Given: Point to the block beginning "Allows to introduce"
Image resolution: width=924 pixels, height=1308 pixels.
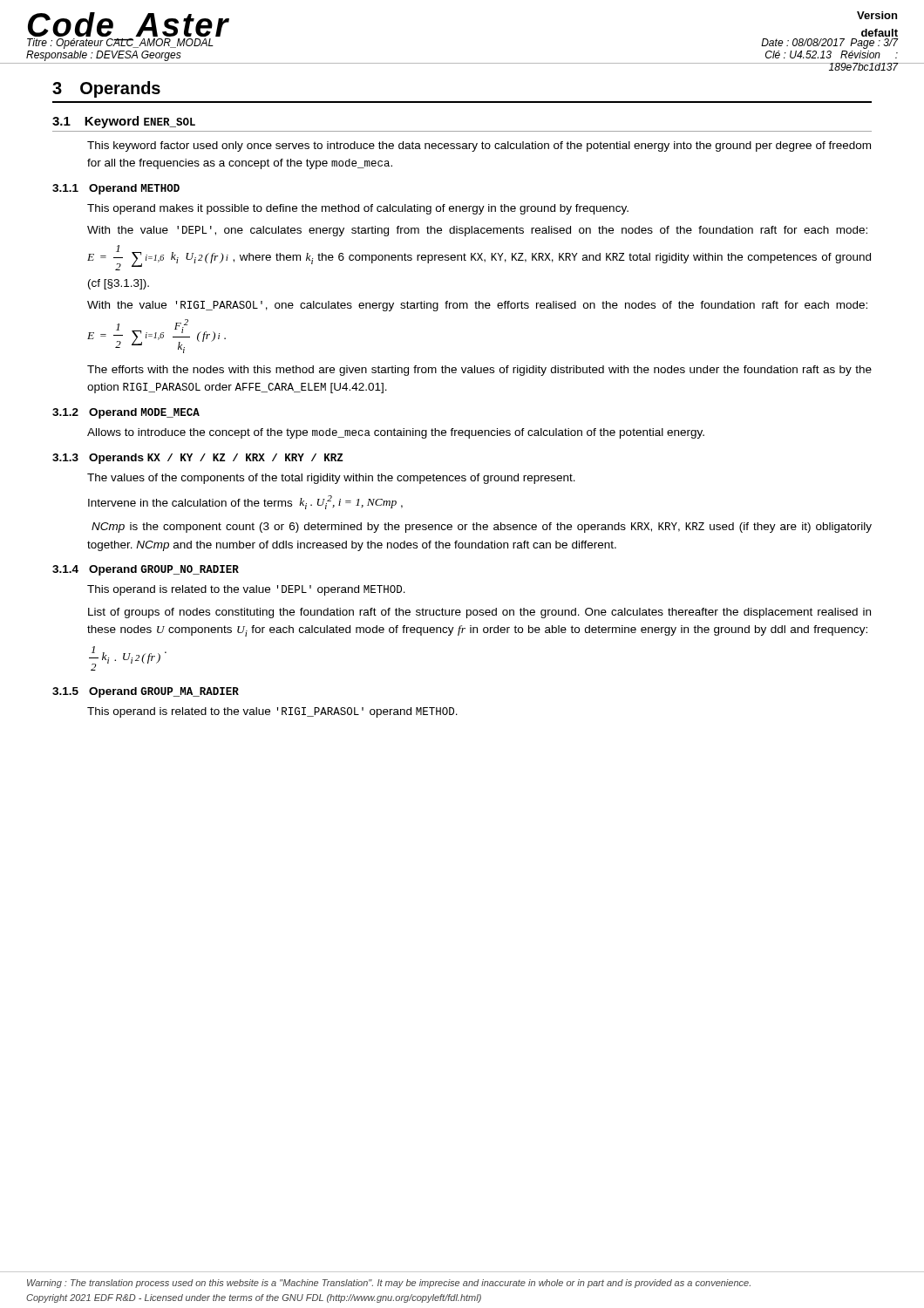Looking at the screenshot, I should coord(396,432).
